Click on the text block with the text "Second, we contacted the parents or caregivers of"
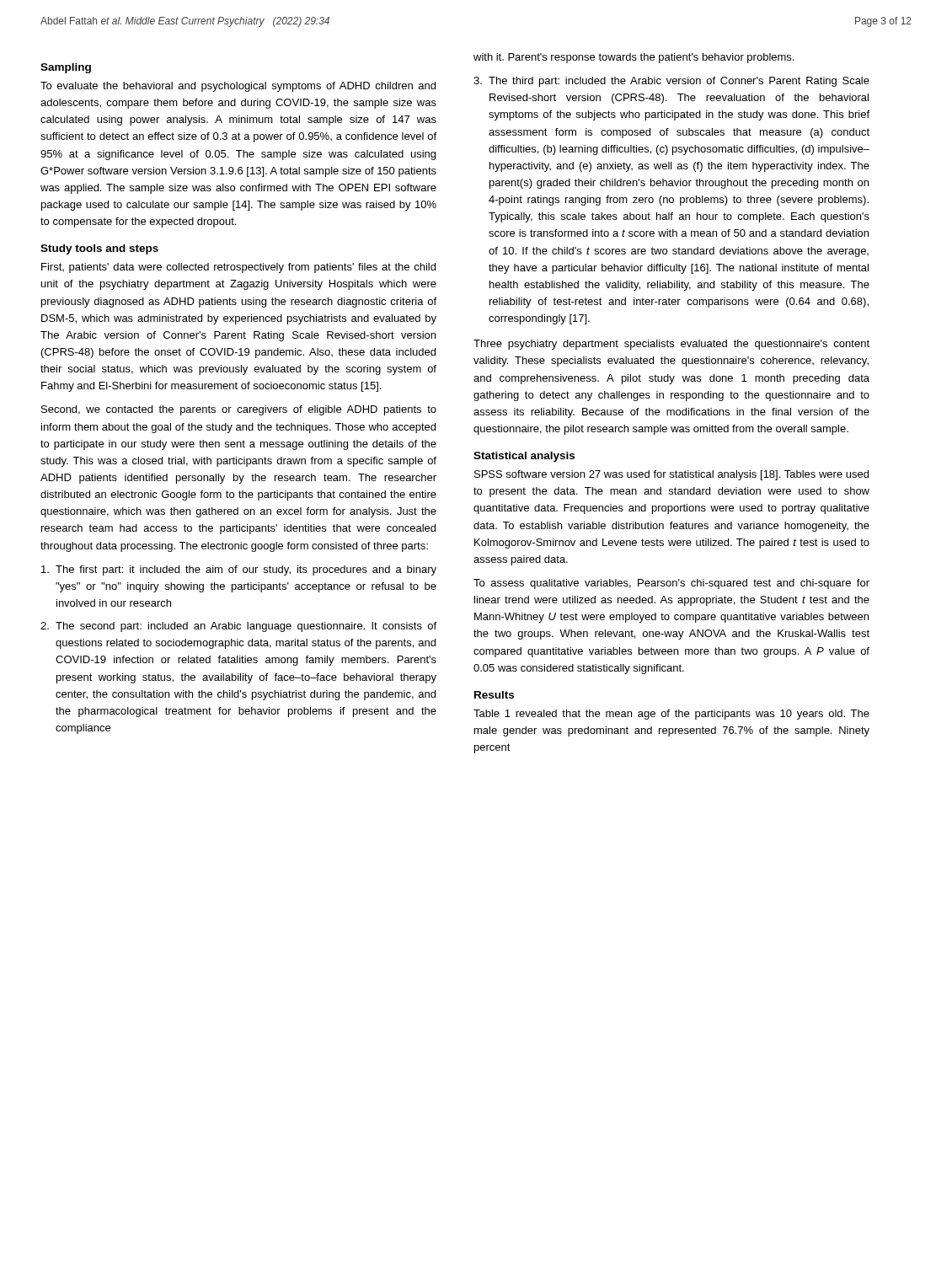The image size is (952, 1264). [x=238, y=477]
